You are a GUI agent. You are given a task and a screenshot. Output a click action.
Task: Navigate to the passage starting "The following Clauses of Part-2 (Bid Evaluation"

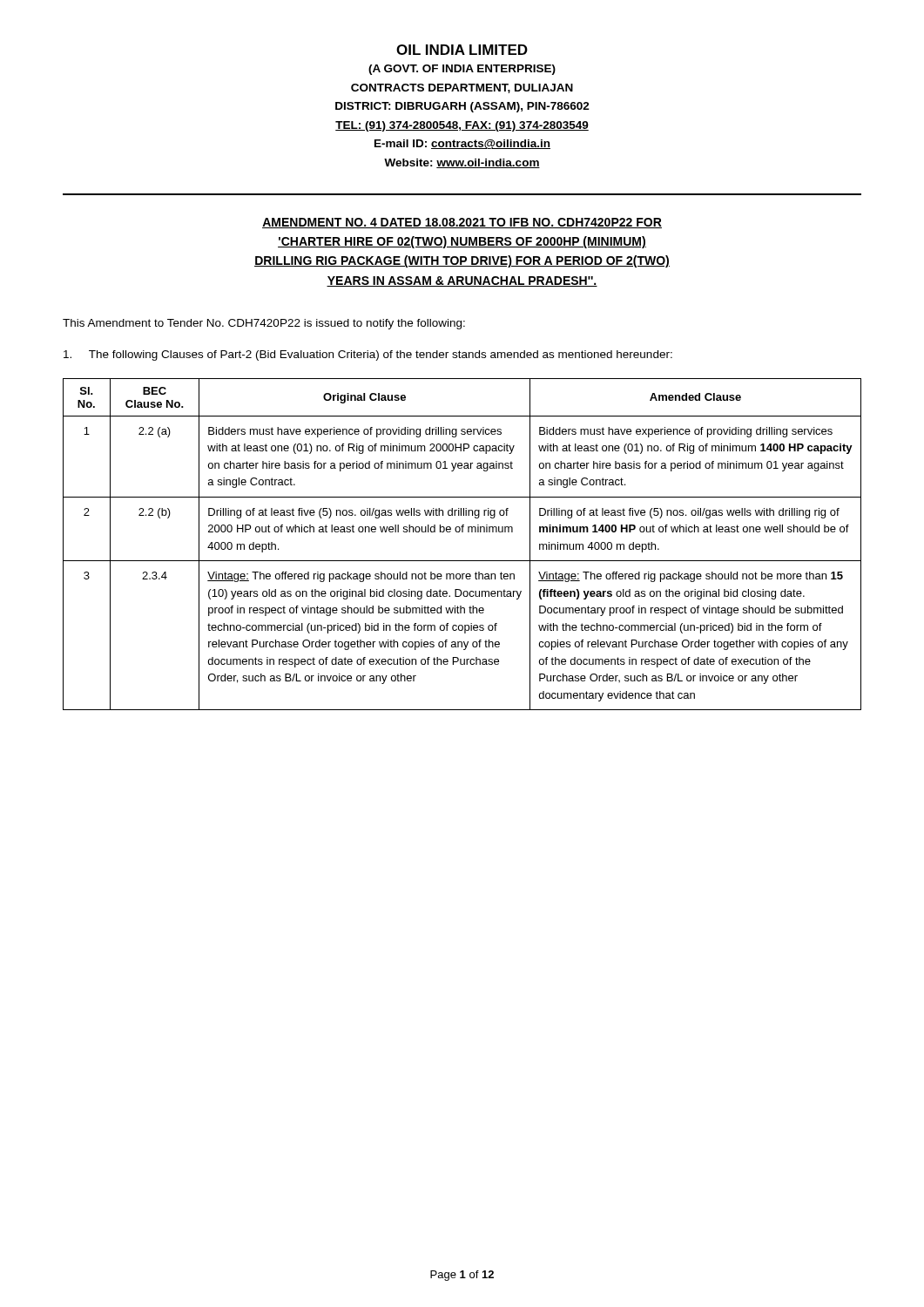click(x=462, y=355)
